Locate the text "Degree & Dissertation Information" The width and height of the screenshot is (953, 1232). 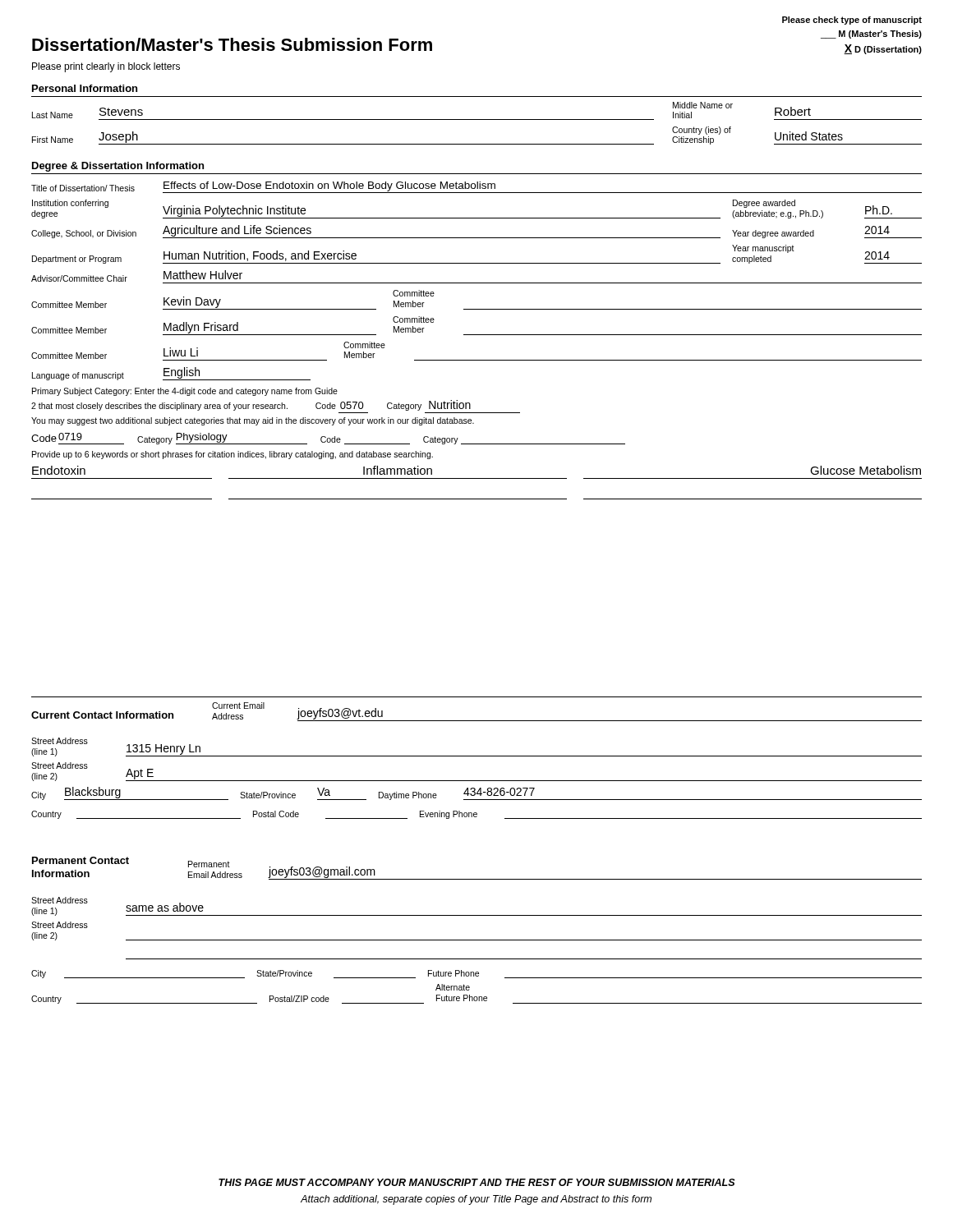tap(476, 167)
